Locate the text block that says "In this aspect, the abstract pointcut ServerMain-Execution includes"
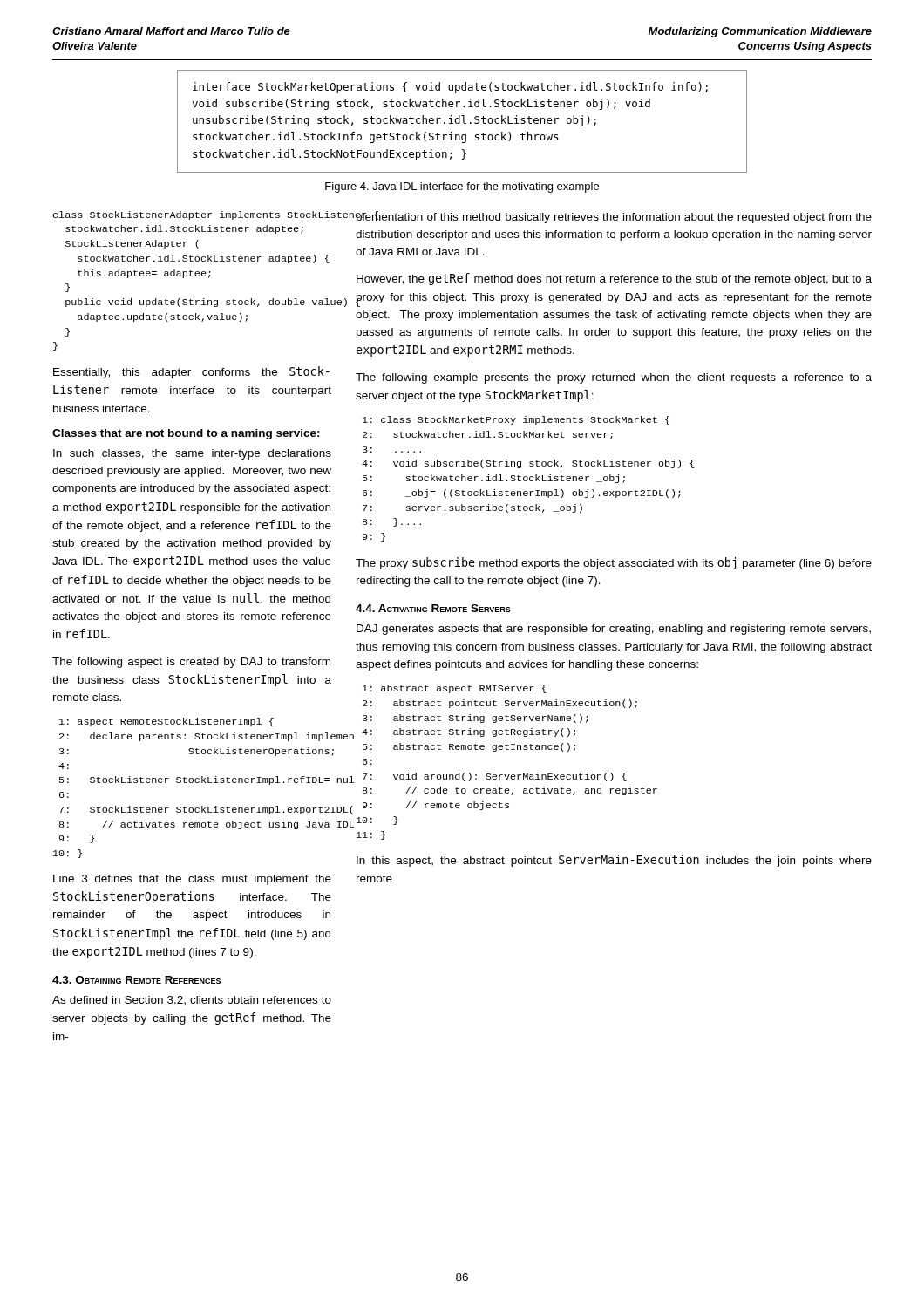 [614, 869]
